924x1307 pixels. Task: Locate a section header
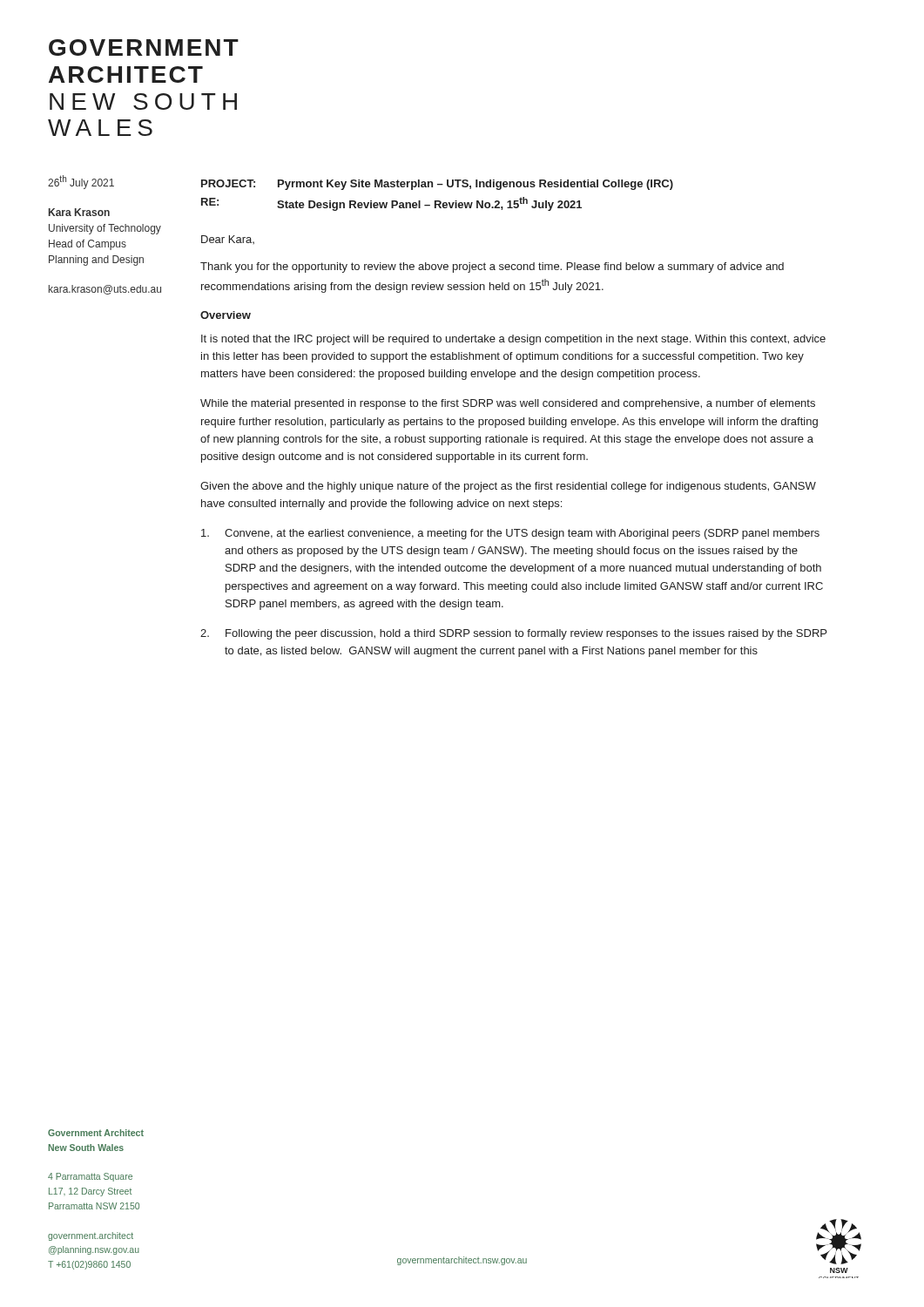[x=226, y=315]
